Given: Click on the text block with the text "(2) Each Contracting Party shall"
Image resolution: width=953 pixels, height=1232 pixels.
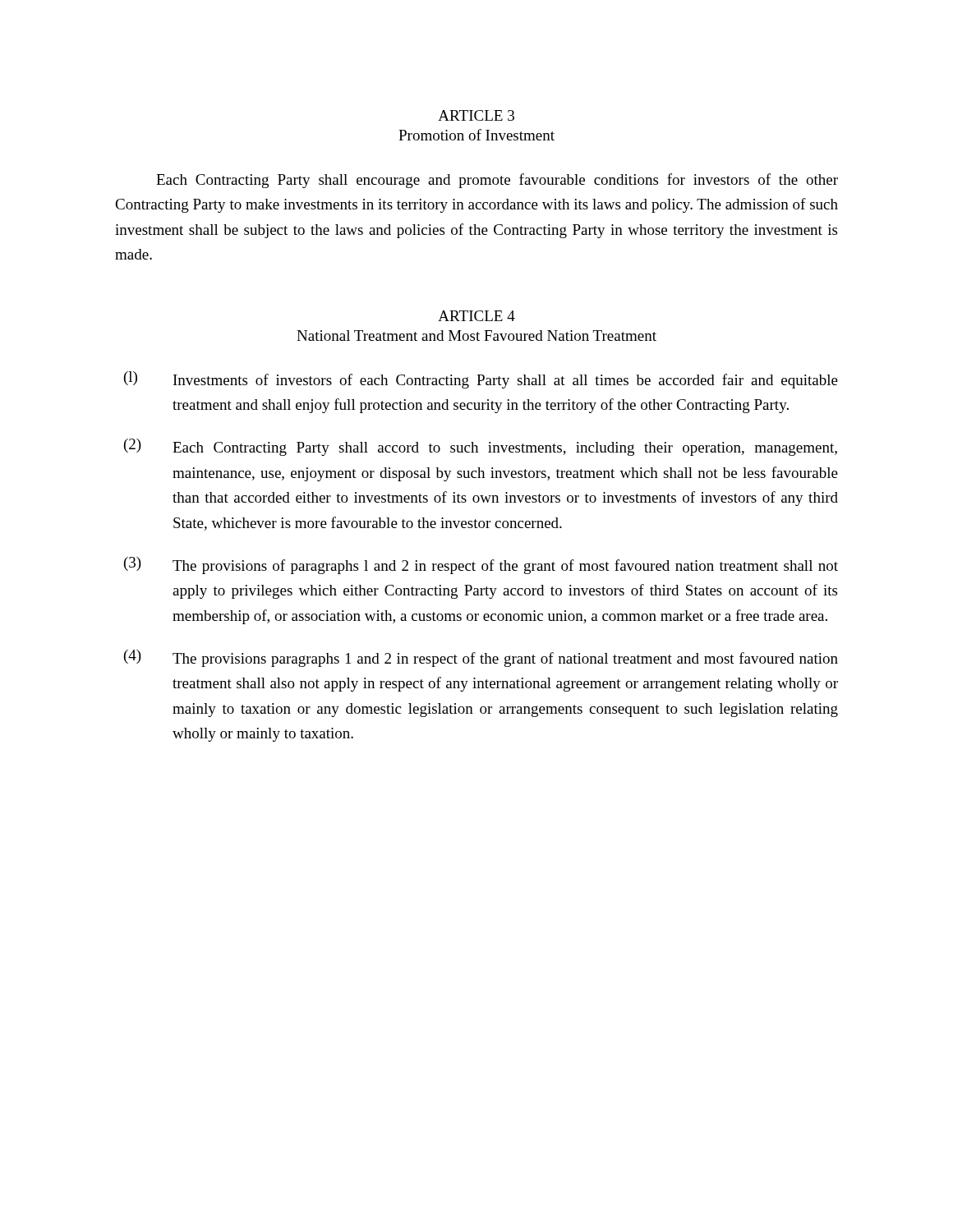Looking at the screenshot, I should pyautogui.click(x=476, y=486).
